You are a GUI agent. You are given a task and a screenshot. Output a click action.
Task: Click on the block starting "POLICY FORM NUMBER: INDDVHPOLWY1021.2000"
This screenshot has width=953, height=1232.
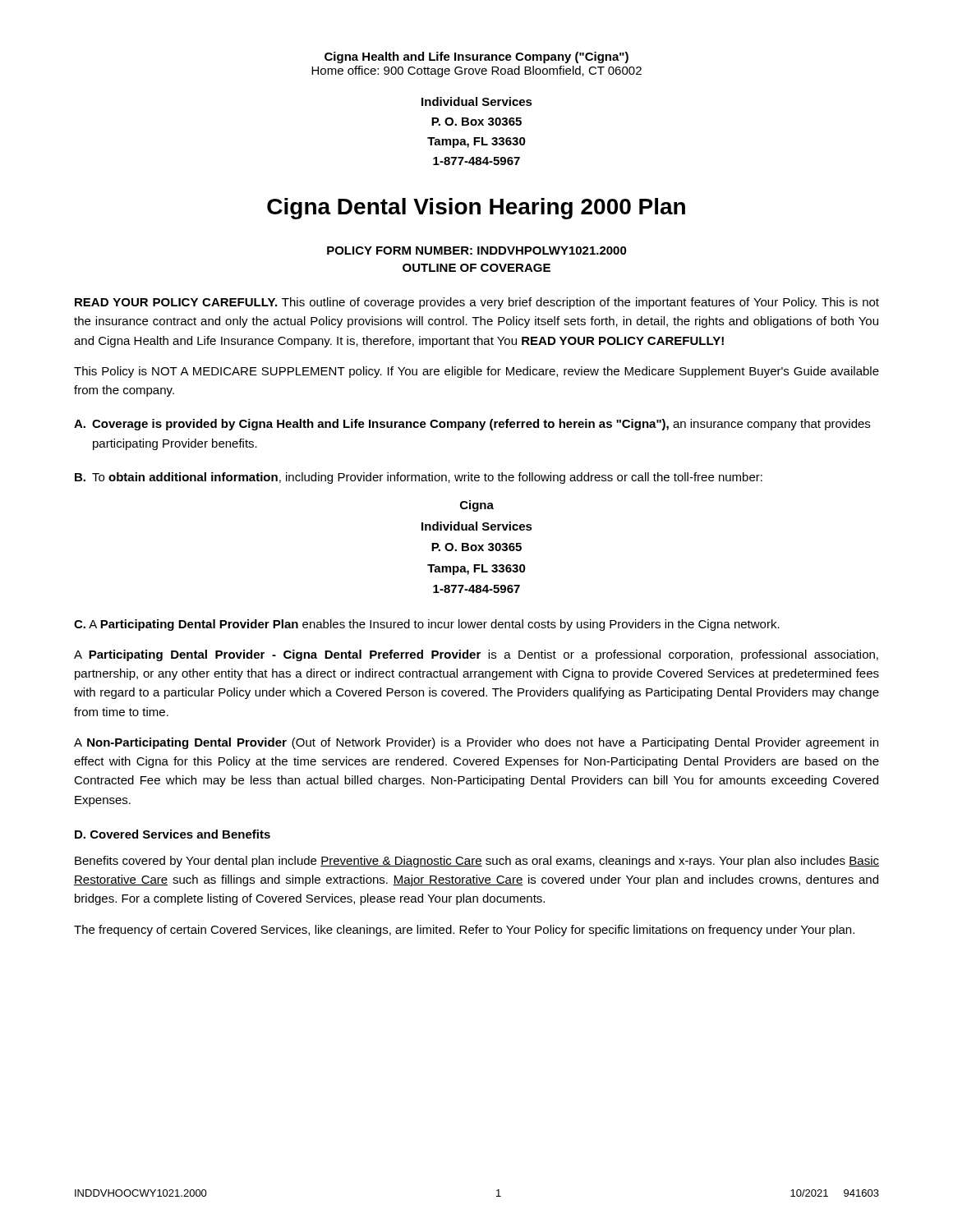pyautogui.click(x=476, y=250)
